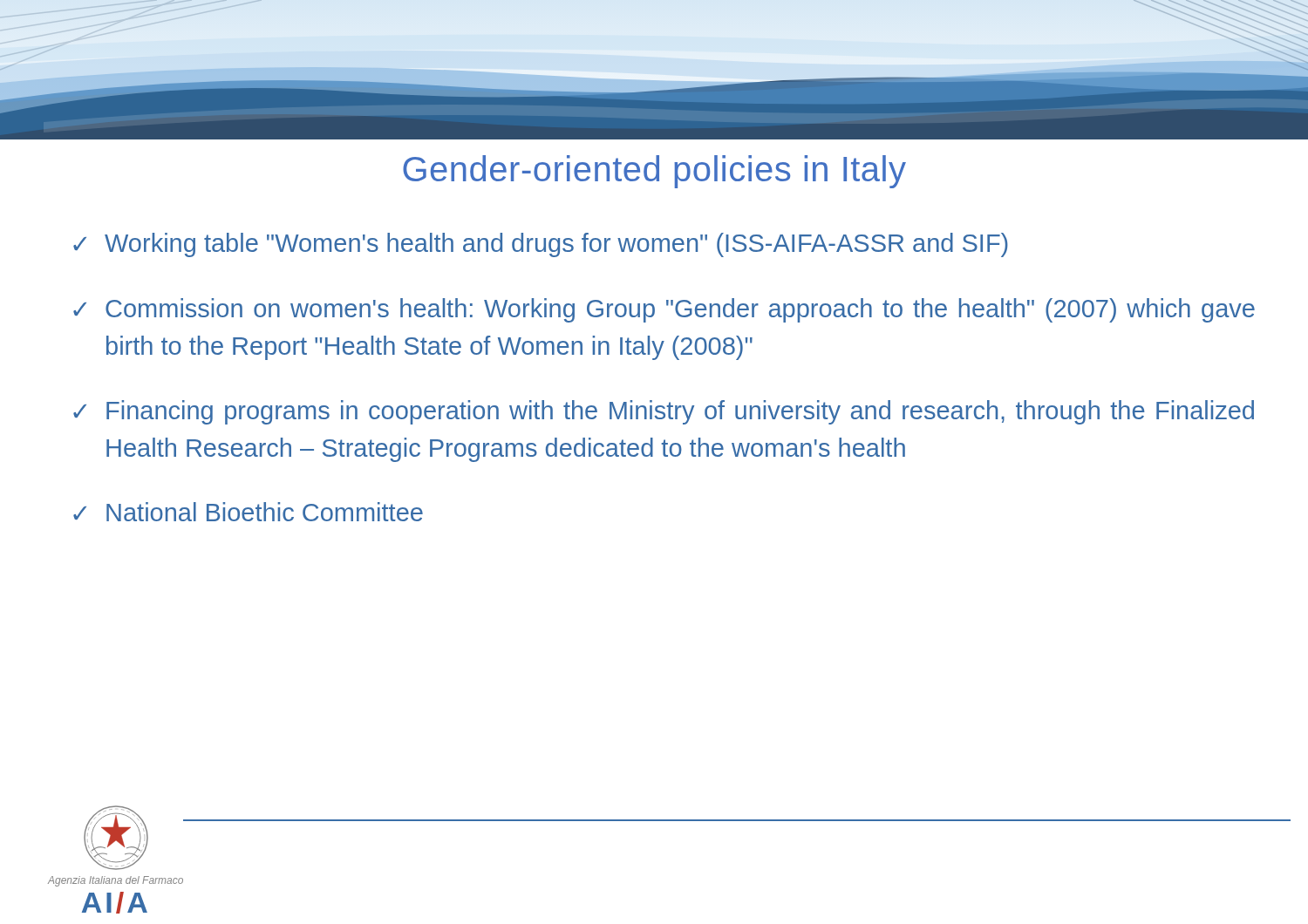Click on the logo

point(116,860)
